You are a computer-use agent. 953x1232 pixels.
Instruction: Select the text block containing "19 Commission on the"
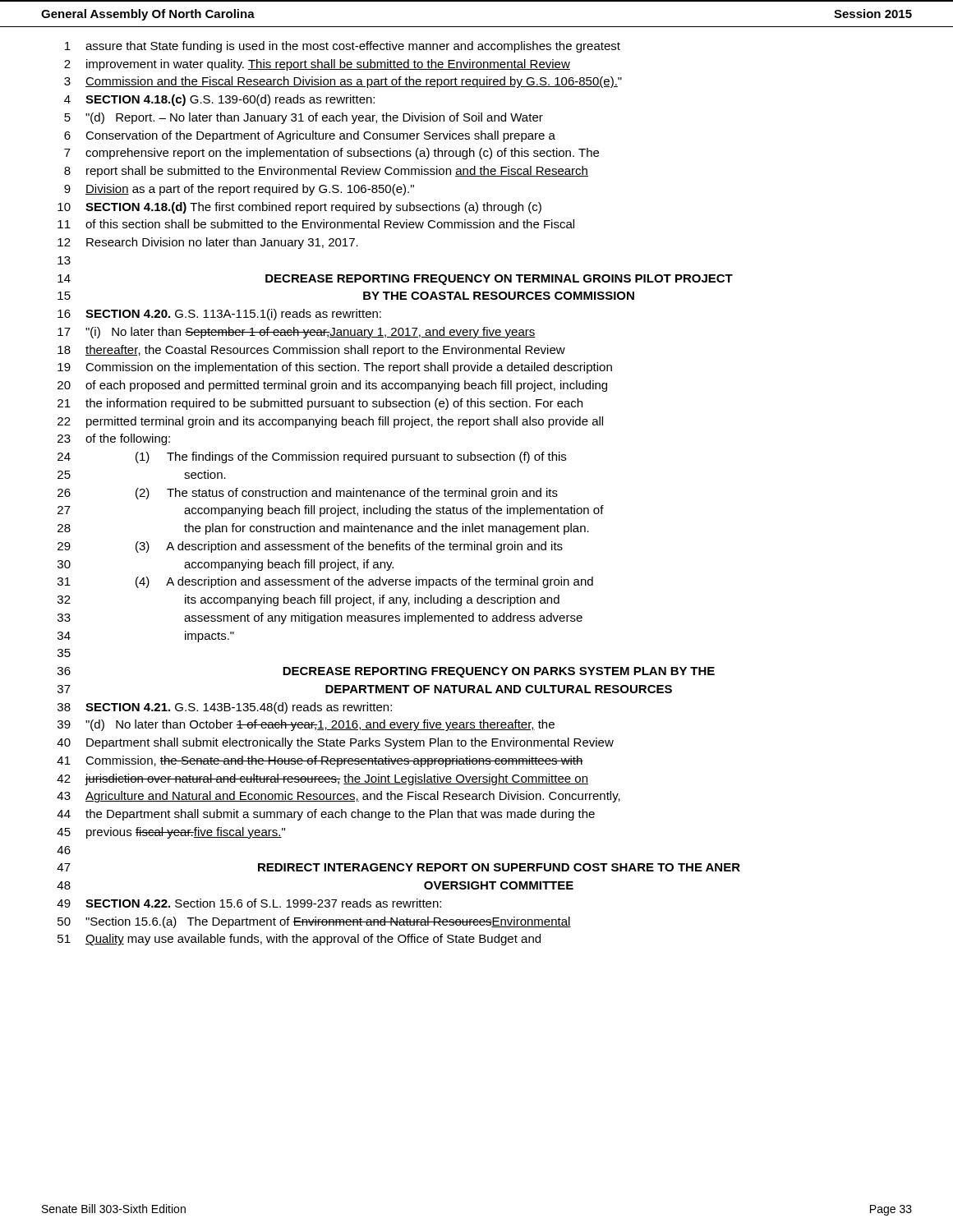pyautogui.click(x=476, y=367)
